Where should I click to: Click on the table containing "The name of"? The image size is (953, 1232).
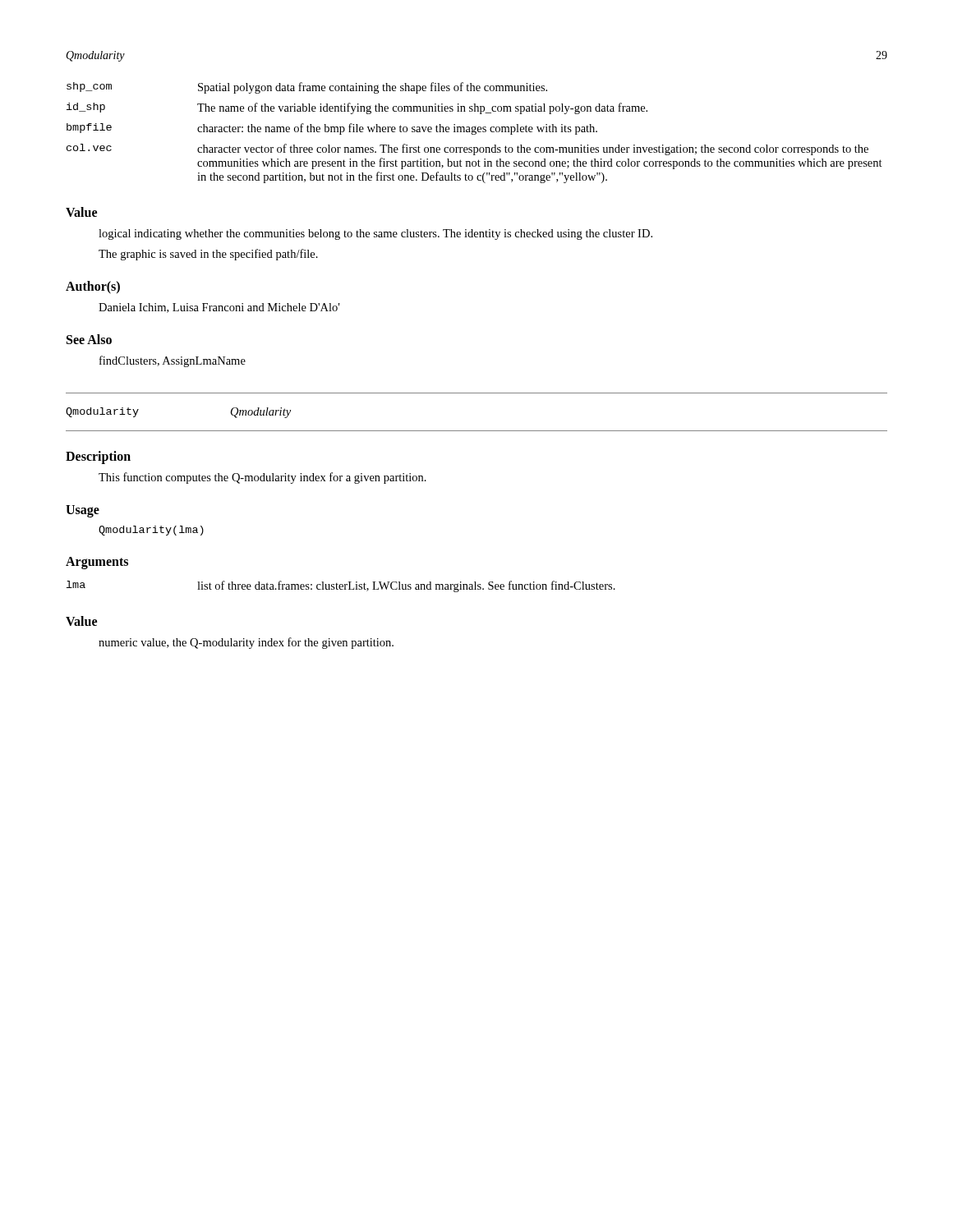coord(476,132)
